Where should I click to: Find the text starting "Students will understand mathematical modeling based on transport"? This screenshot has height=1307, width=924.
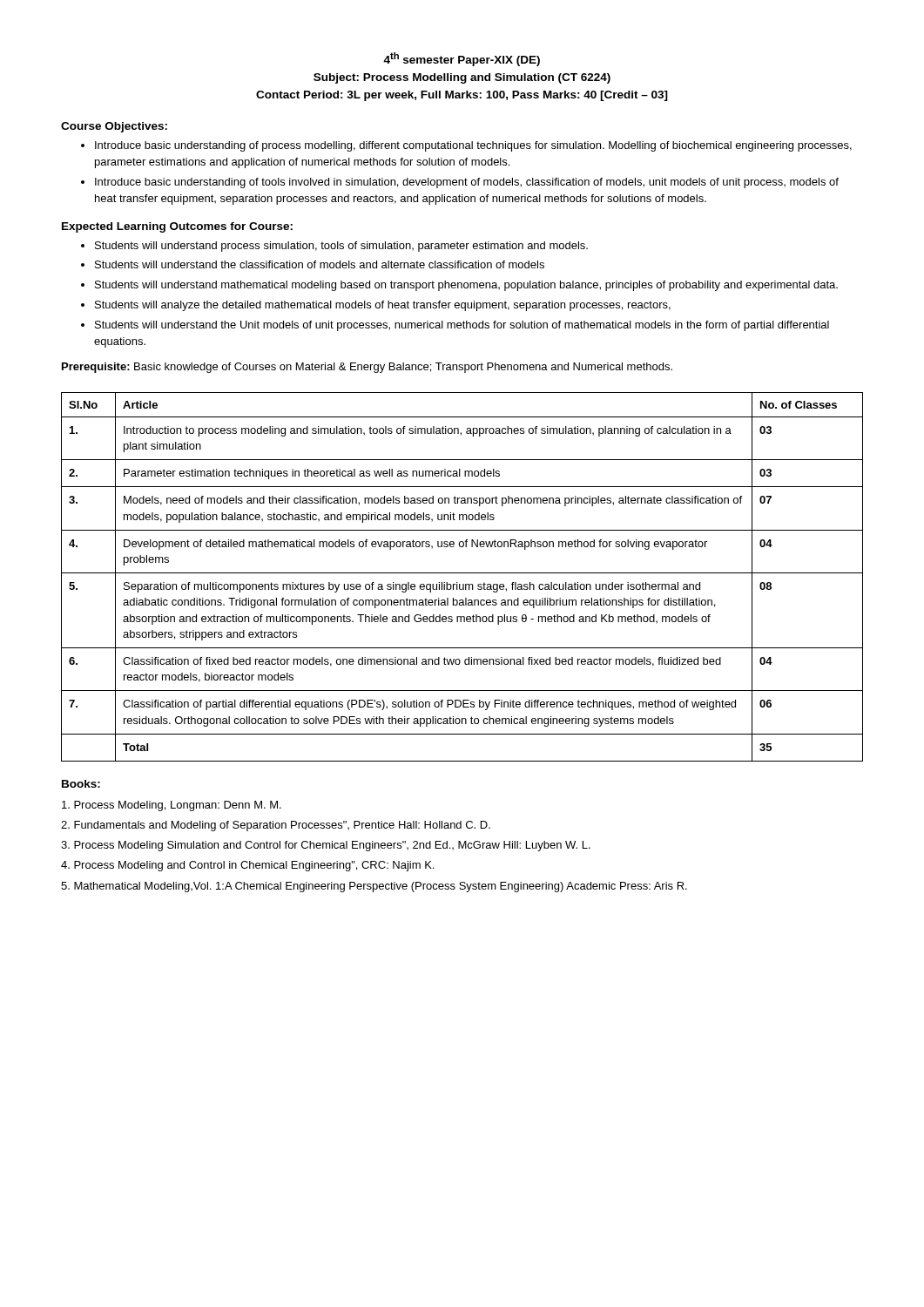pos(466,285)
